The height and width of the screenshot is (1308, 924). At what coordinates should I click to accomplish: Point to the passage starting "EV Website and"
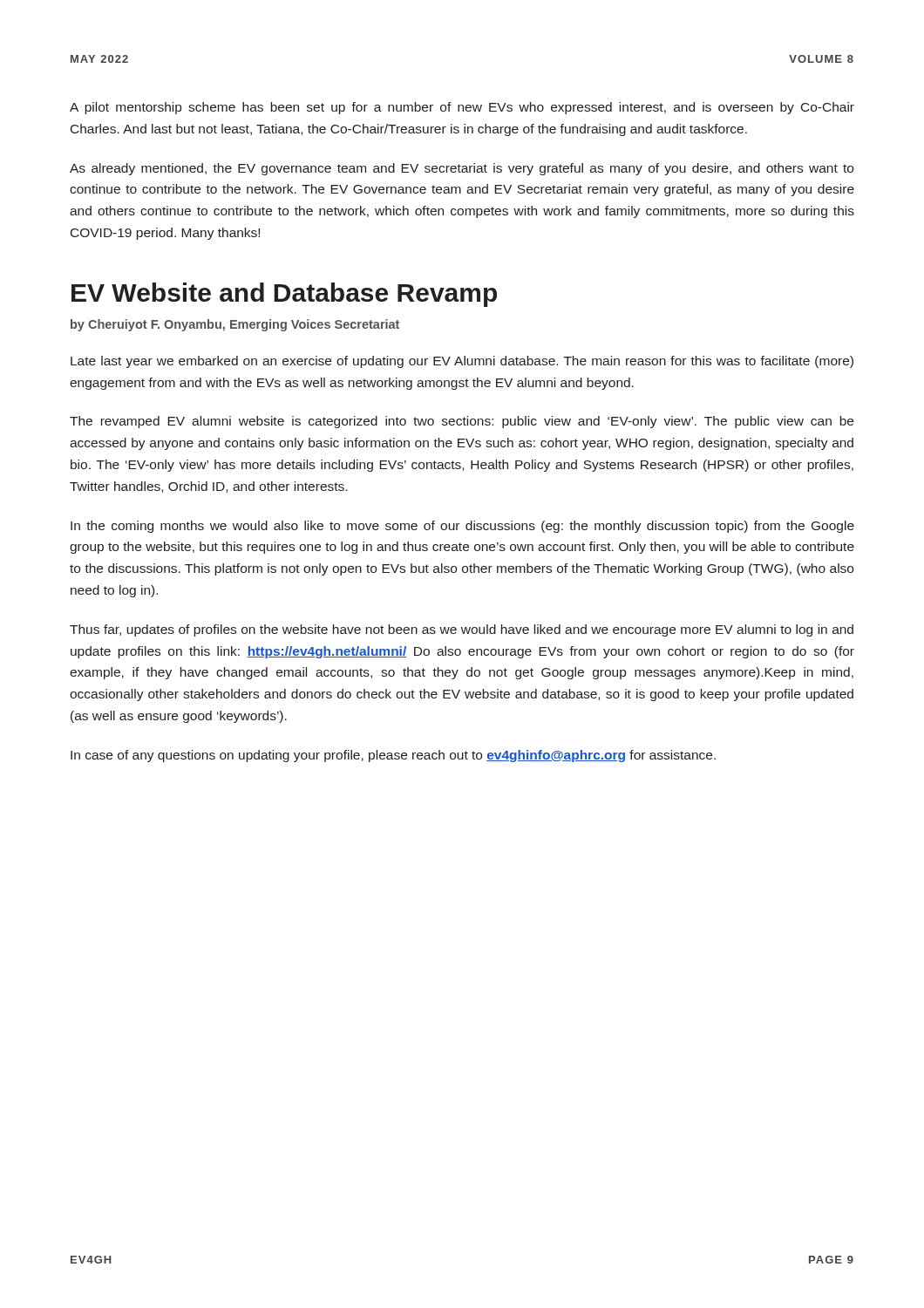(284, 292)
